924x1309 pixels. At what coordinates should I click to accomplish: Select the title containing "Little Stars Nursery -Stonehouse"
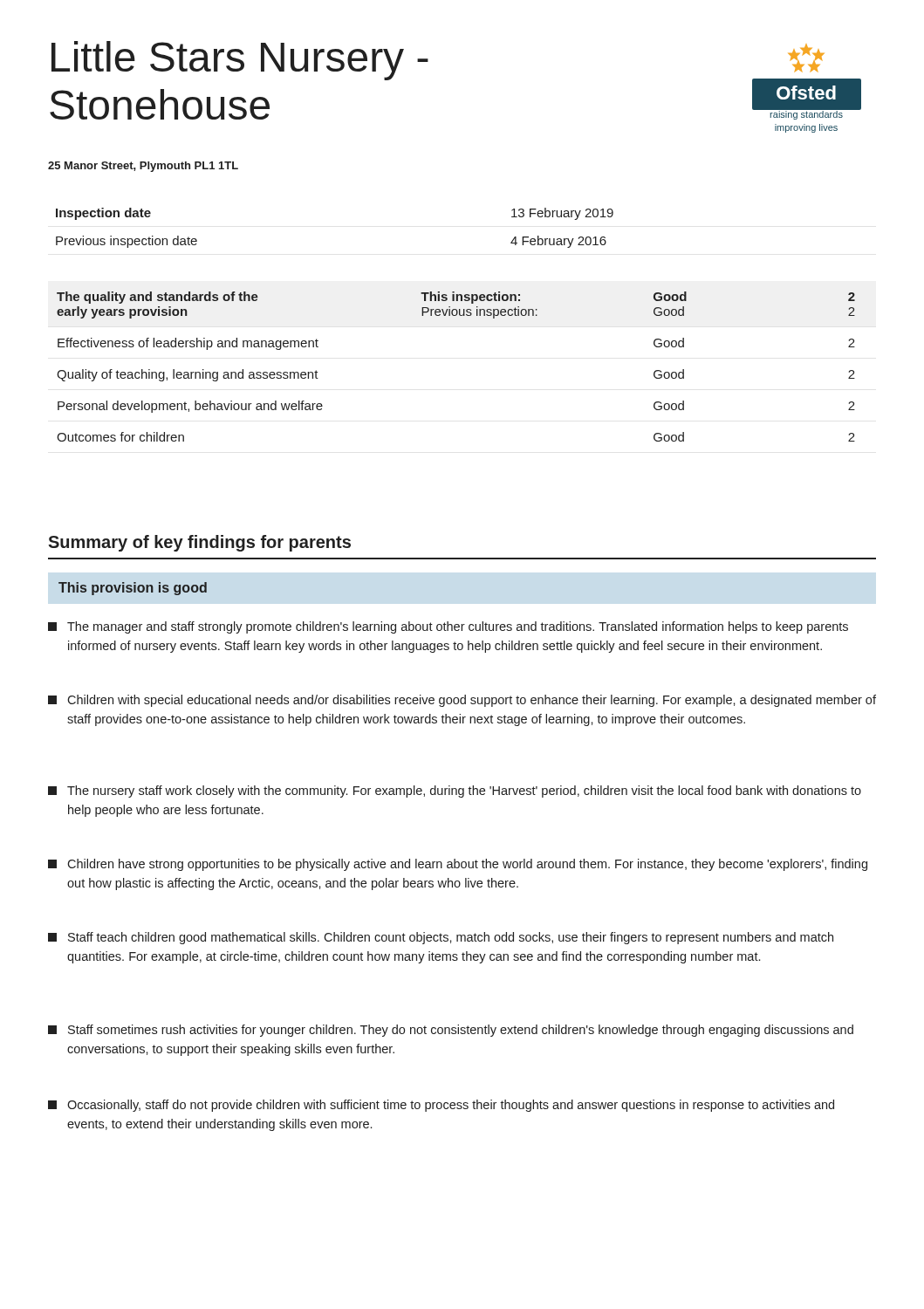(305, 81)
